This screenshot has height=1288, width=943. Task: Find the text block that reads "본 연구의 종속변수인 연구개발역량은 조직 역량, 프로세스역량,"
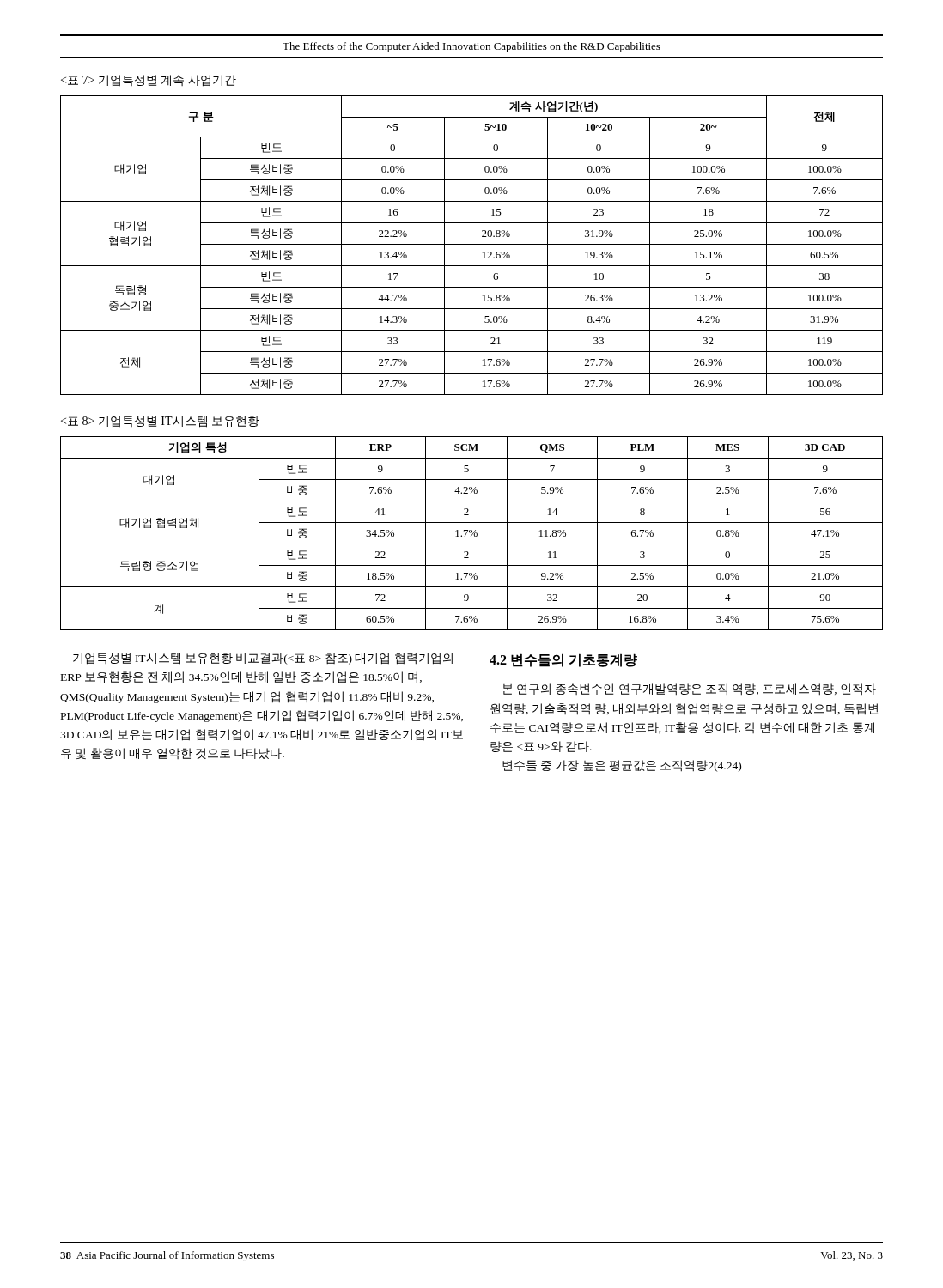(x=684, y=728)
